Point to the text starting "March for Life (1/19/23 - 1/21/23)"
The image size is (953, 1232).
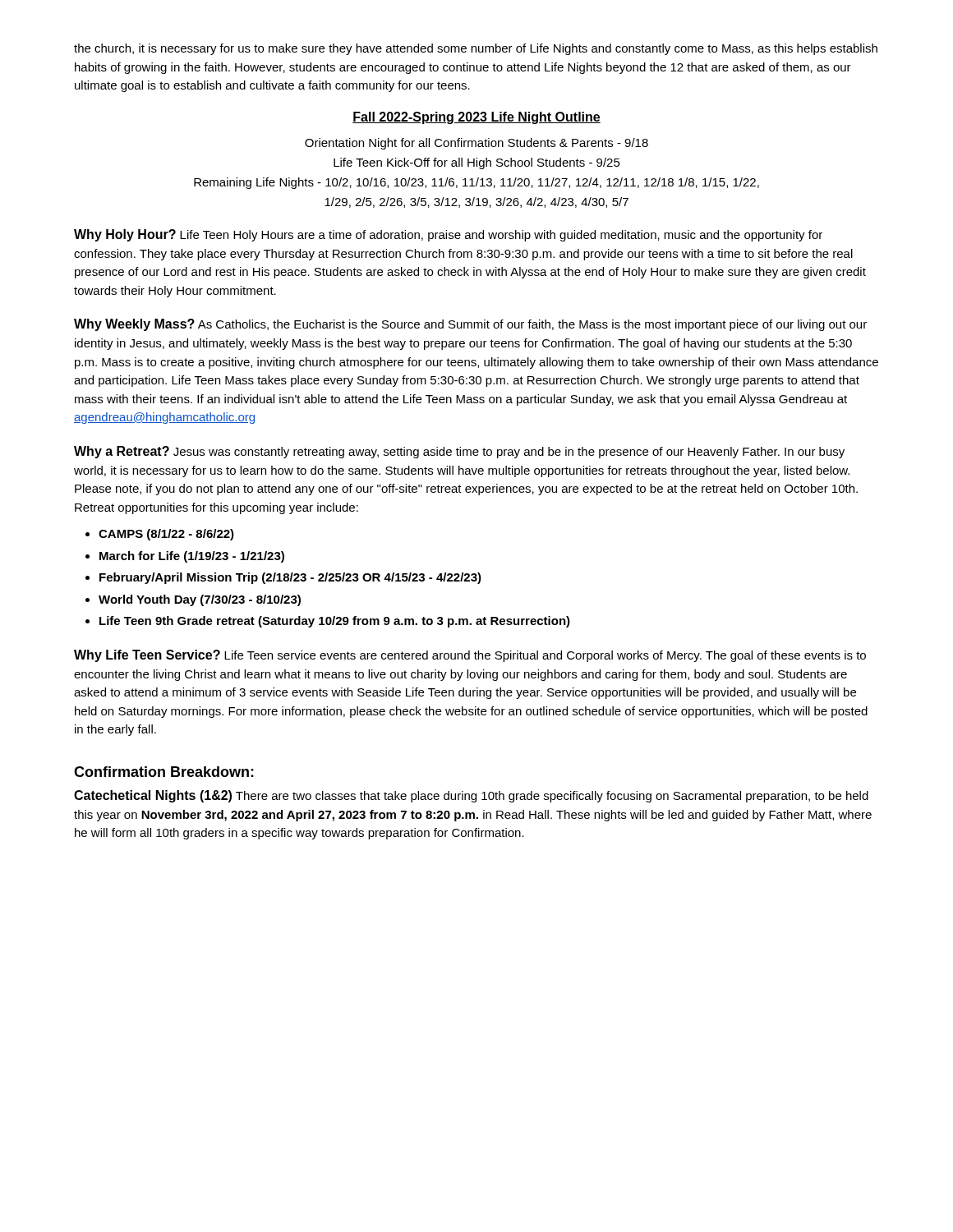[x=192, y=555]
